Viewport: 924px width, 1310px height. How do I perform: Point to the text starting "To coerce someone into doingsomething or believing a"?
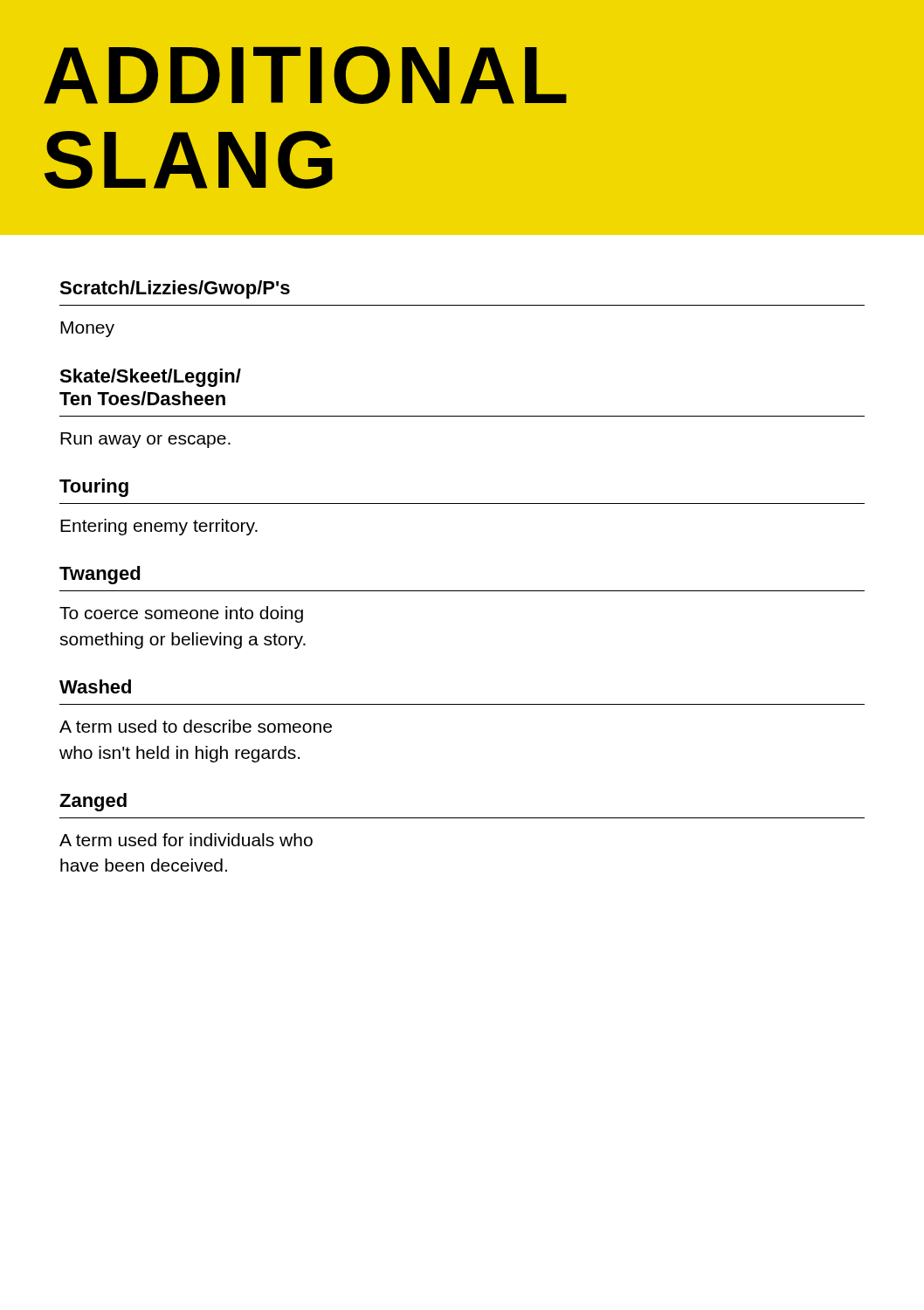(181, 614)
